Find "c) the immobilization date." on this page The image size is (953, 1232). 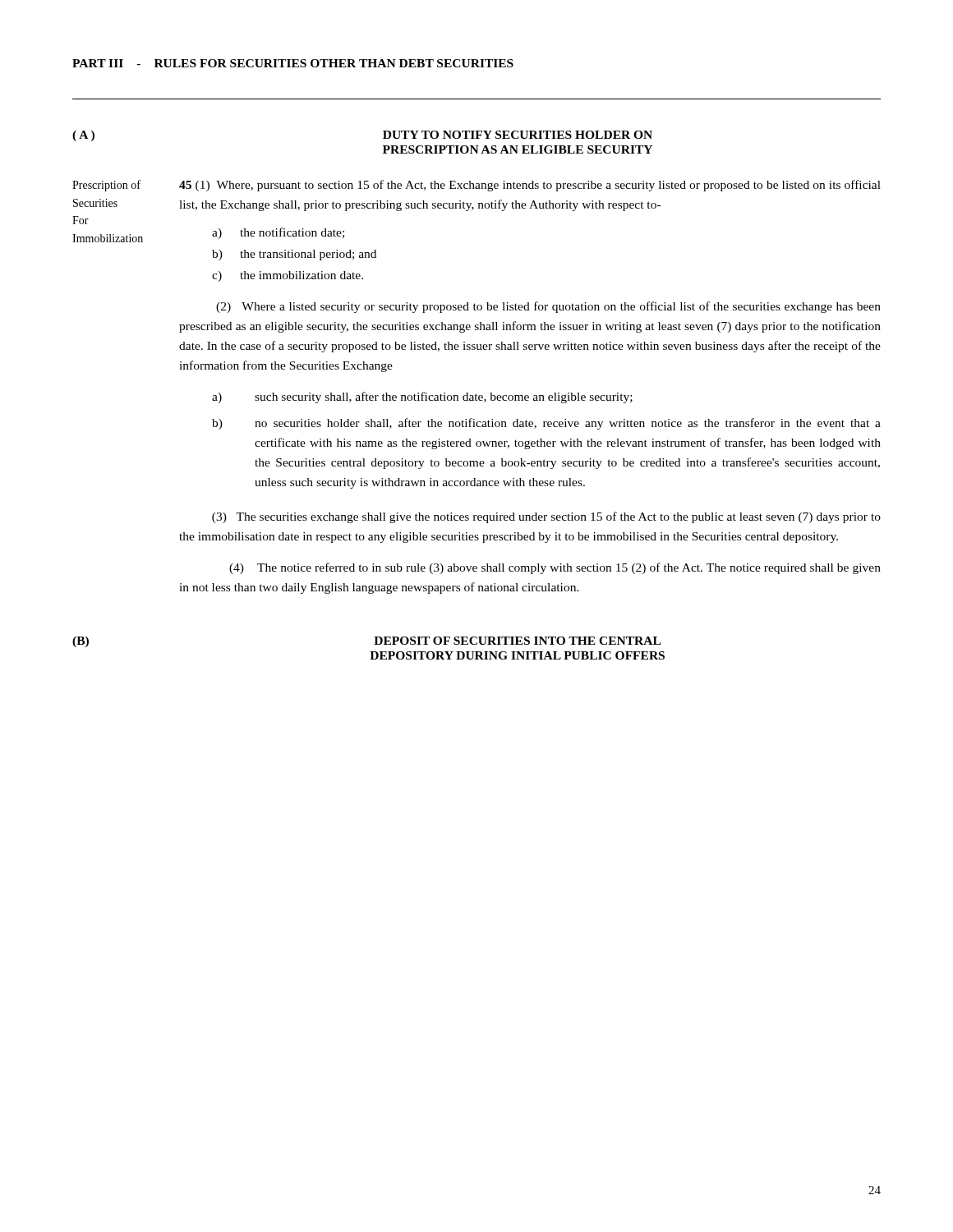click(x=288, y=275)
